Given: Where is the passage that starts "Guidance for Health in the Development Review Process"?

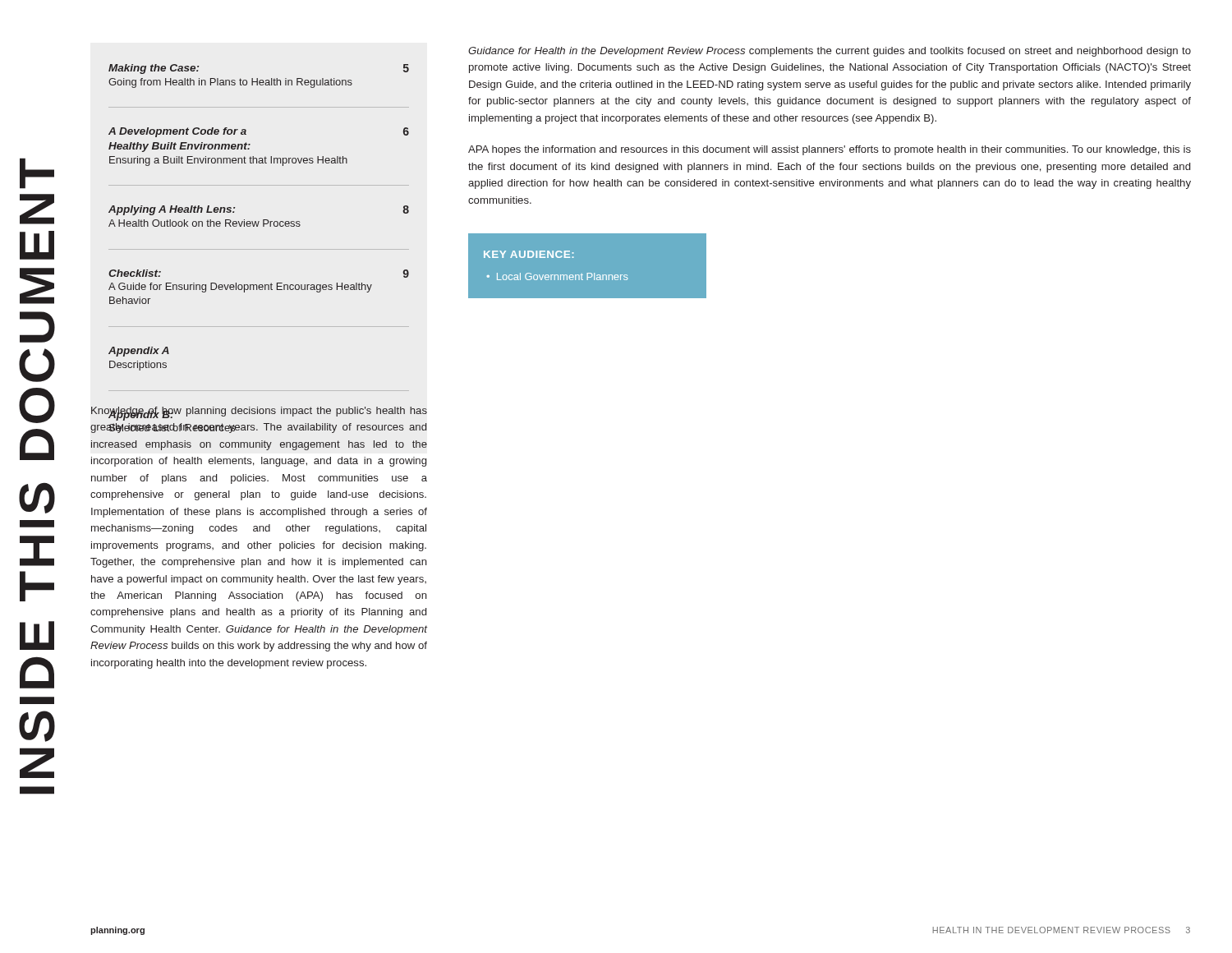Looking at the screenshot, I should [830, 84].
